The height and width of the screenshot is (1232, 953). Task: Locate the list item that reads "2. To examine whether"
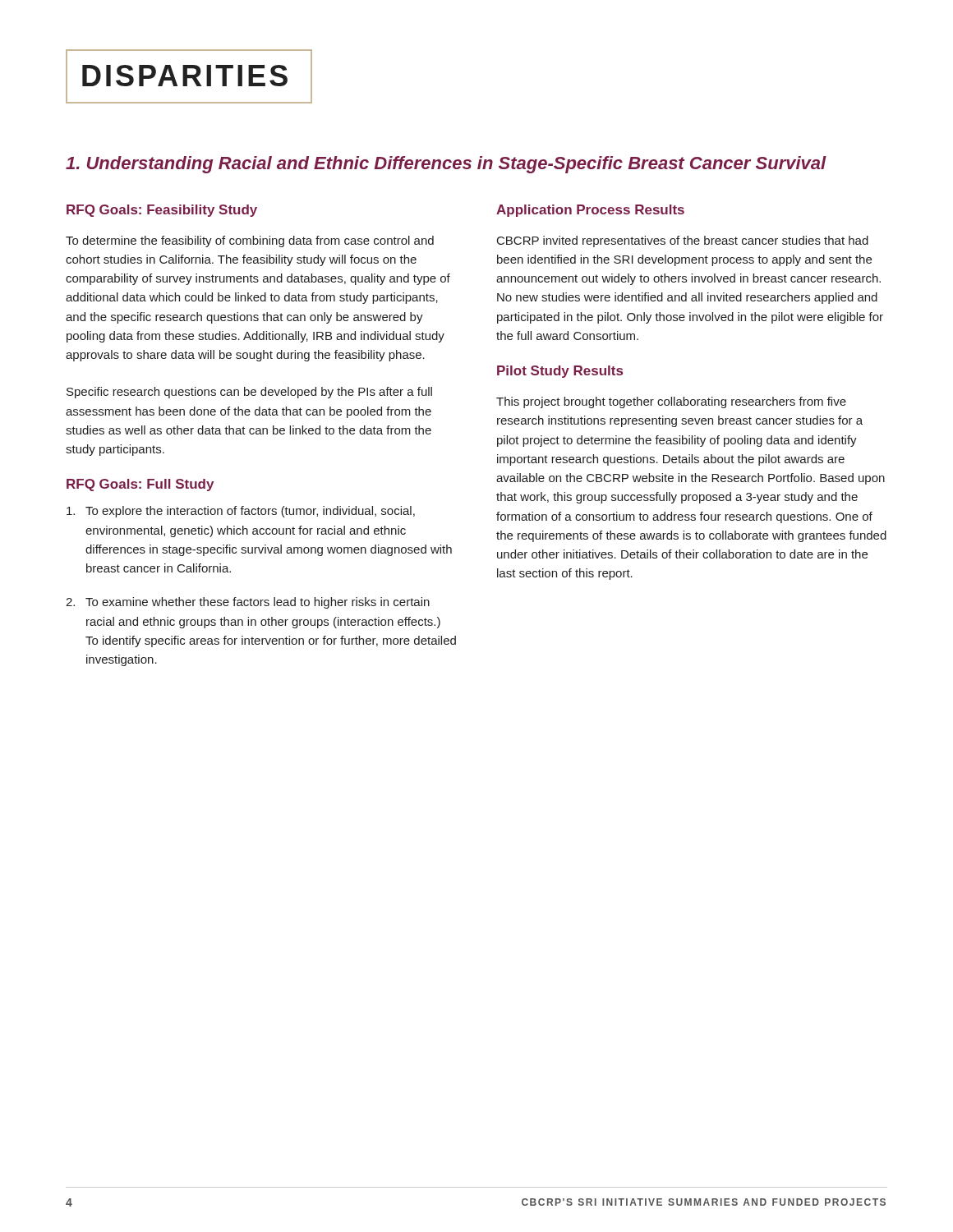[x=261, y=631]
